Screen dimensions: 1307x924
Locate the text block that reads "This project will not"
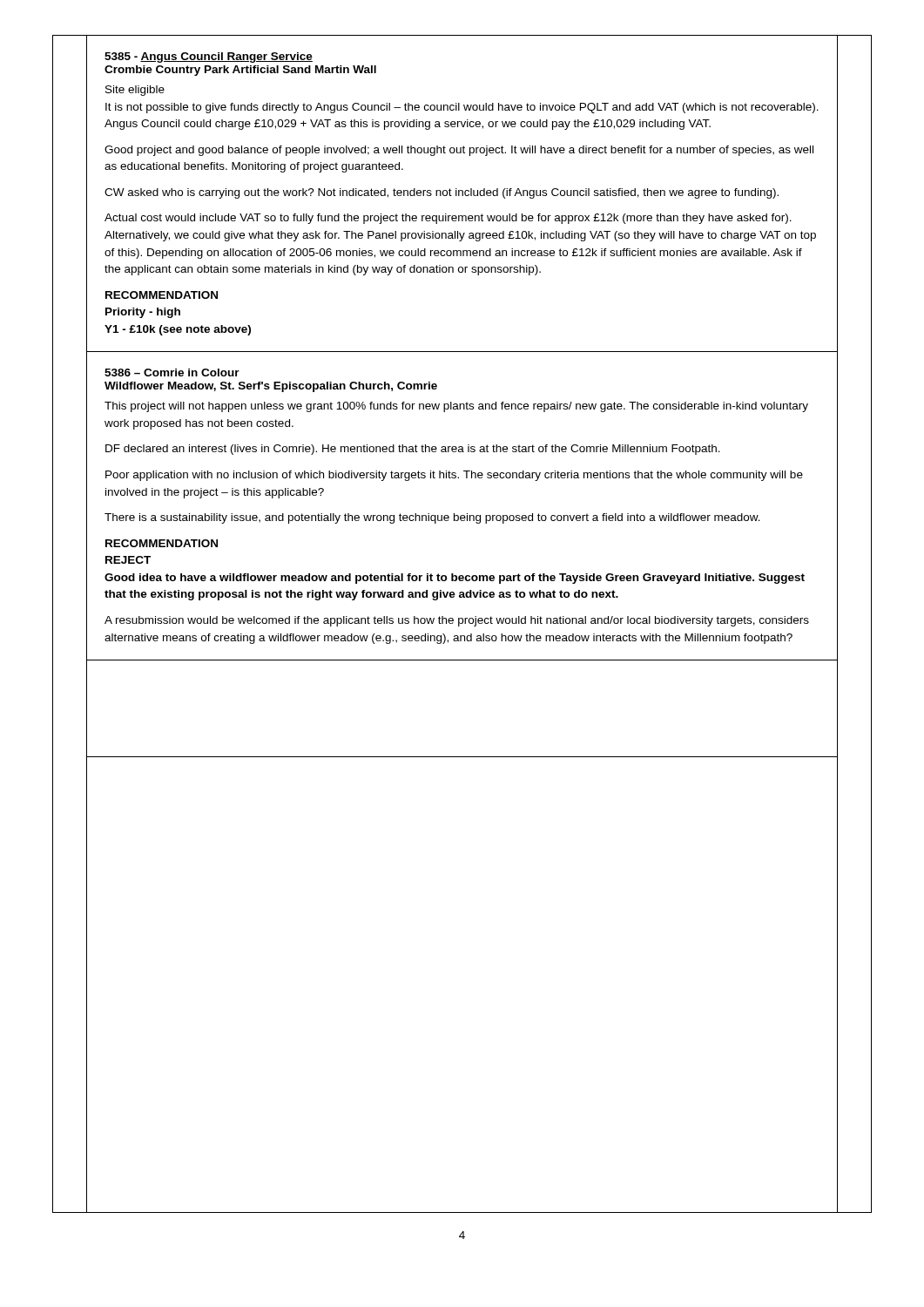coord(462,415)
